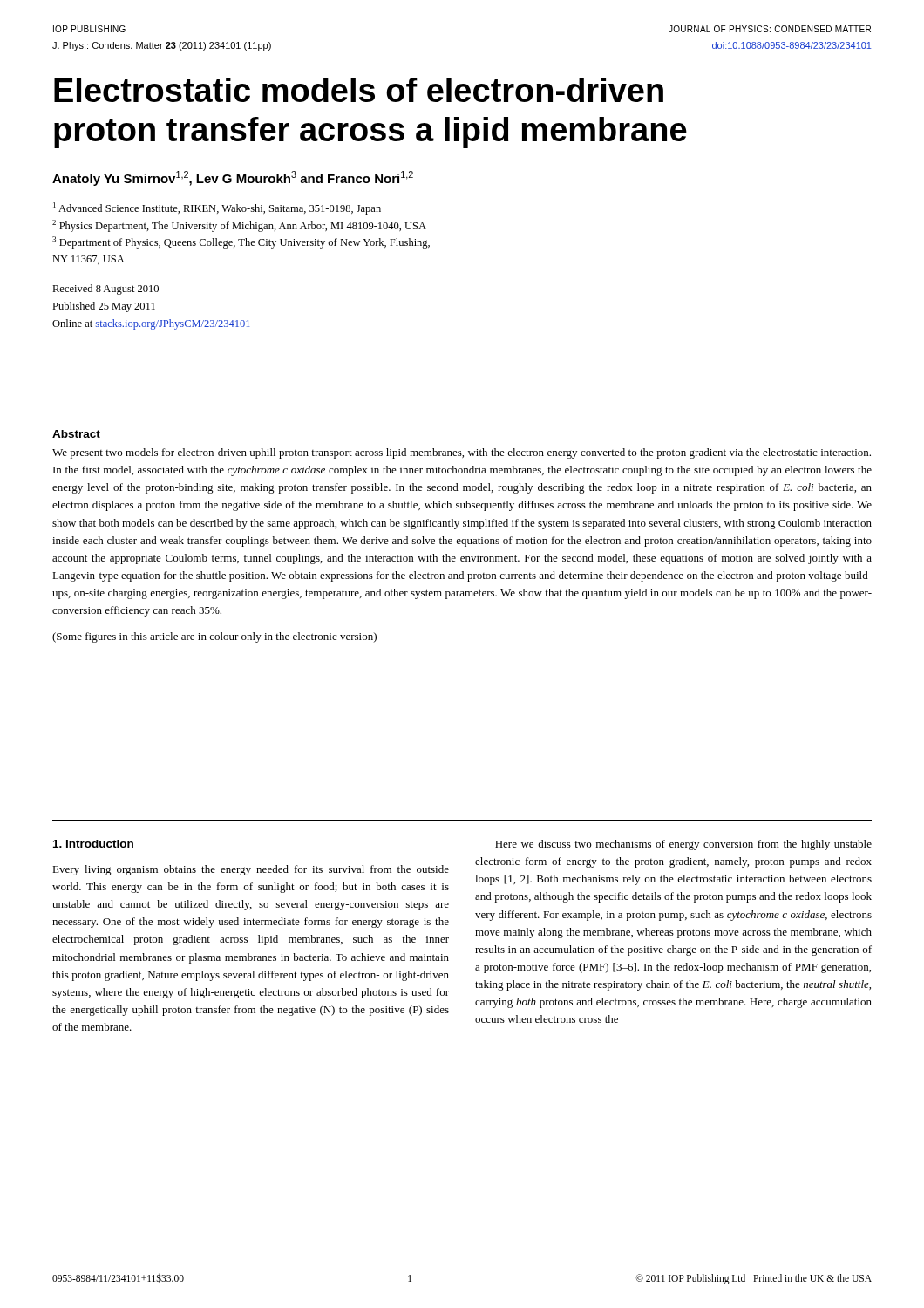Screen dimensions: 1308x924
Task: Find the text block with the text "Anatoly Yu Smirnov1,2, Lev"
Action: click(233, 177)
